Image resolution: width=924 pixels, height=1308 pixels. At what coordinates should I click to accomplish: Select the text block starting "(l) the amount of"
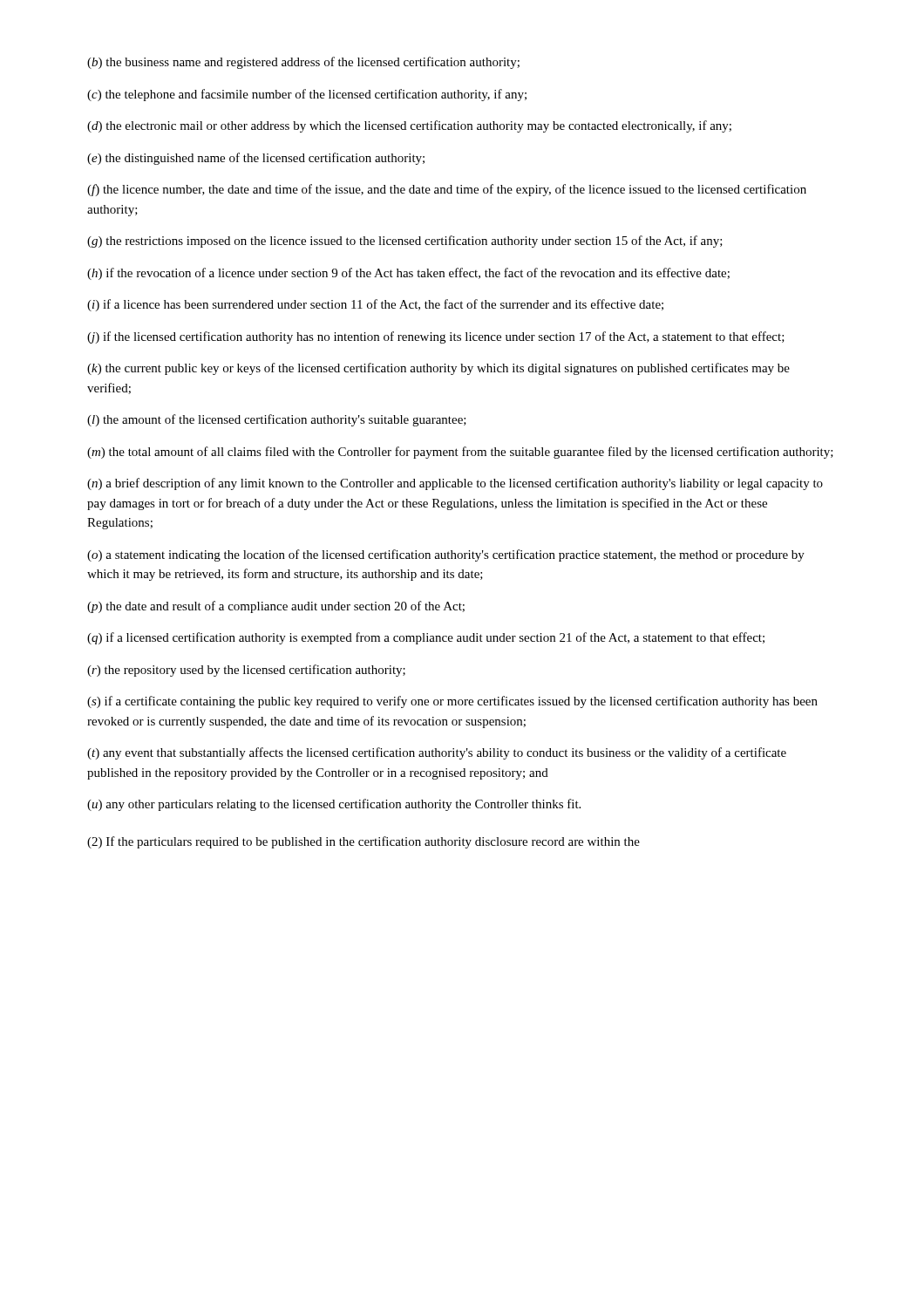click(277, 419)
